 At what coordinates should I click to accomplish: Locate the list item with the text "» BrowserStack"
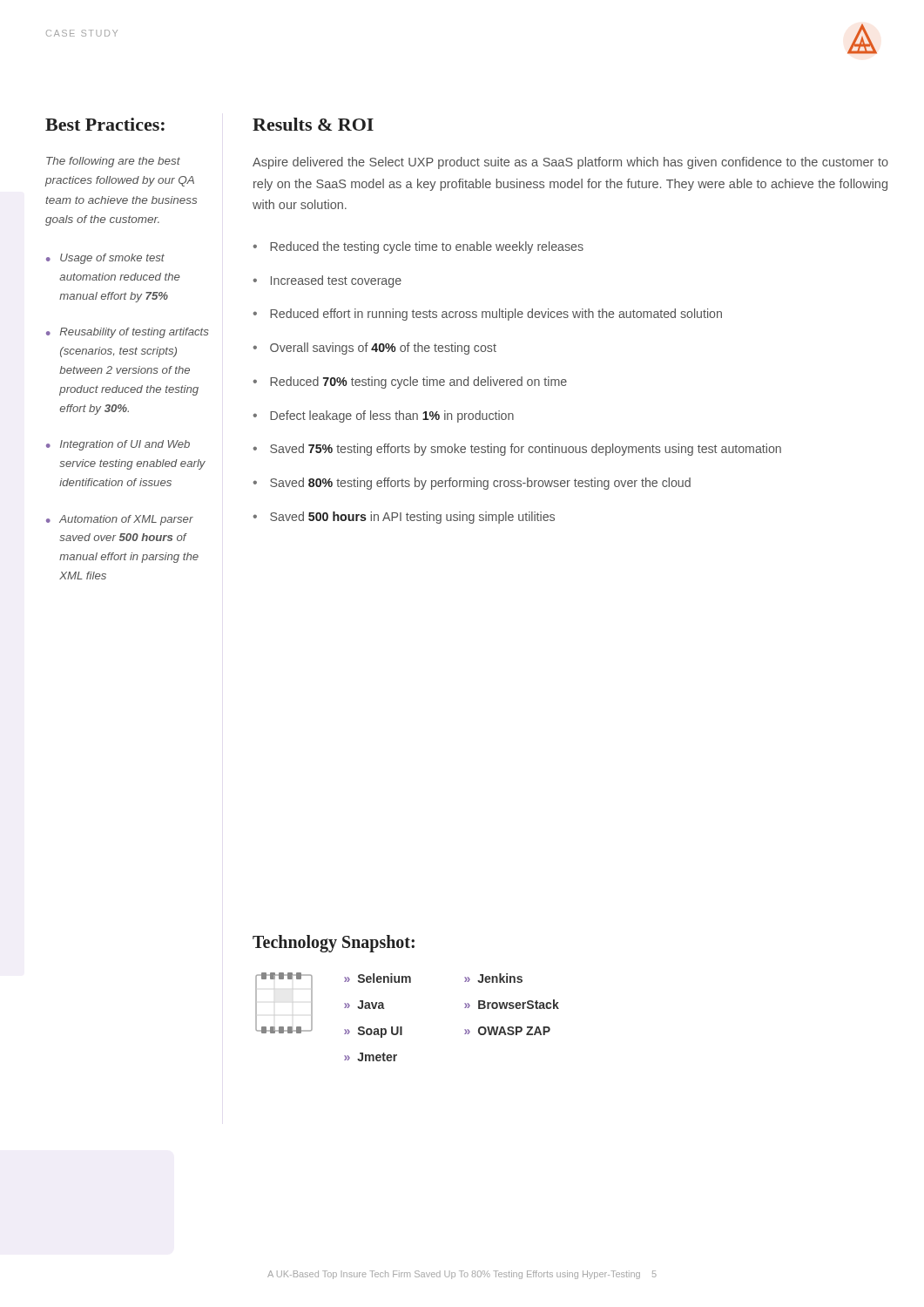click(511, 1005)
